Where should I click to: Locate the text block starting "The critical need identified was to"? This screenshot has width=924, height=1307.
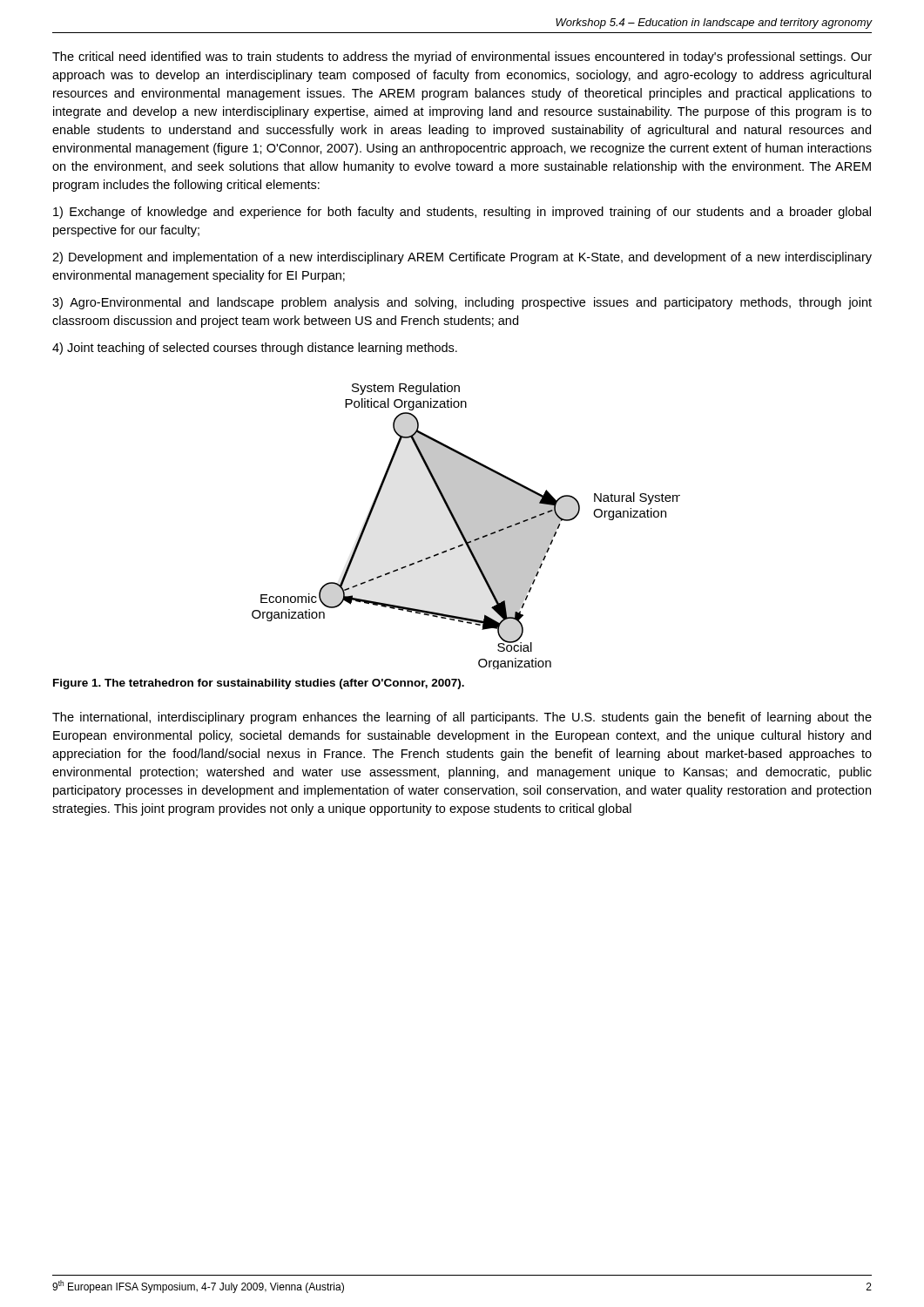462,121
